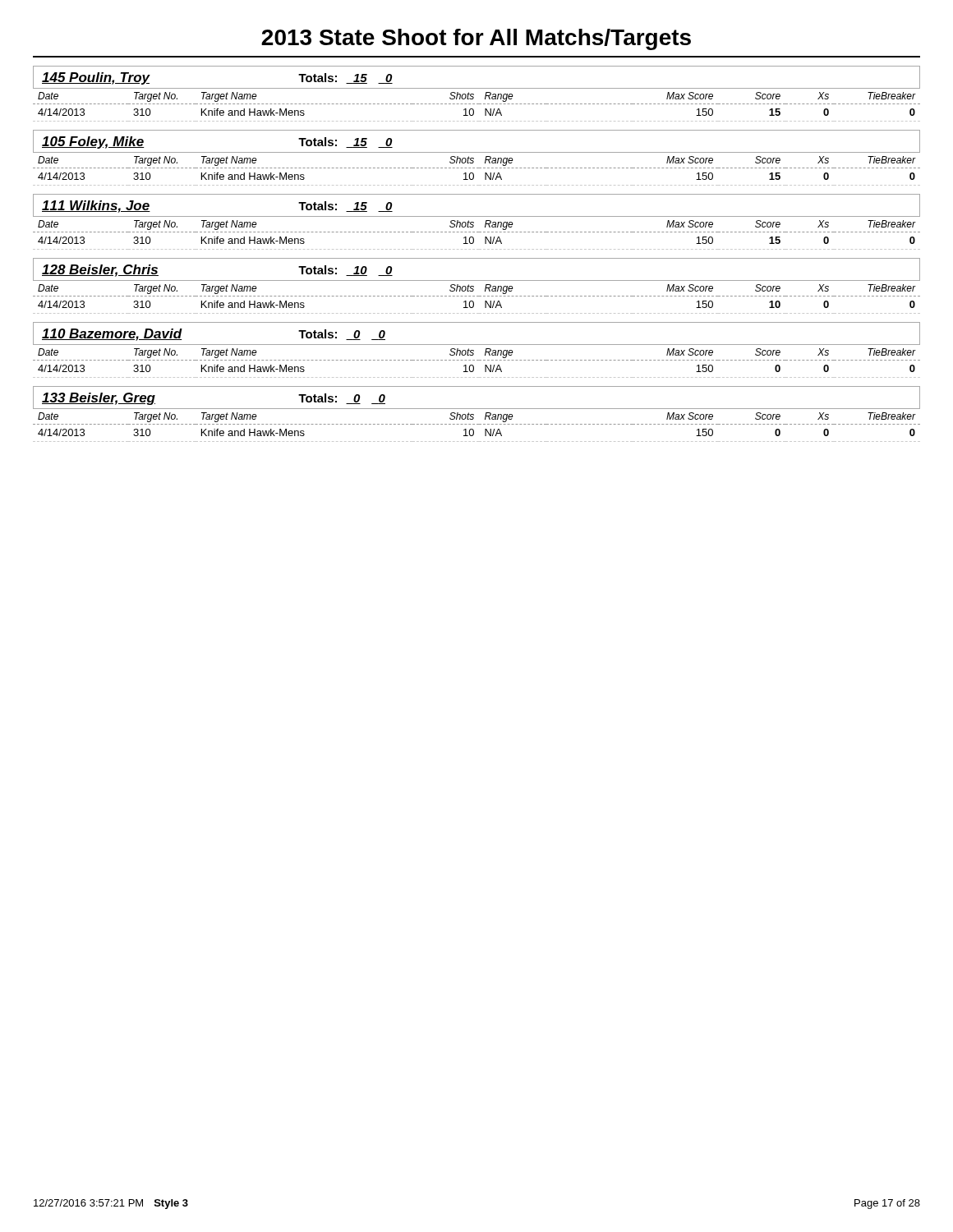Select the text starting "2013 State Shoot"

click(x=476, y=37)
